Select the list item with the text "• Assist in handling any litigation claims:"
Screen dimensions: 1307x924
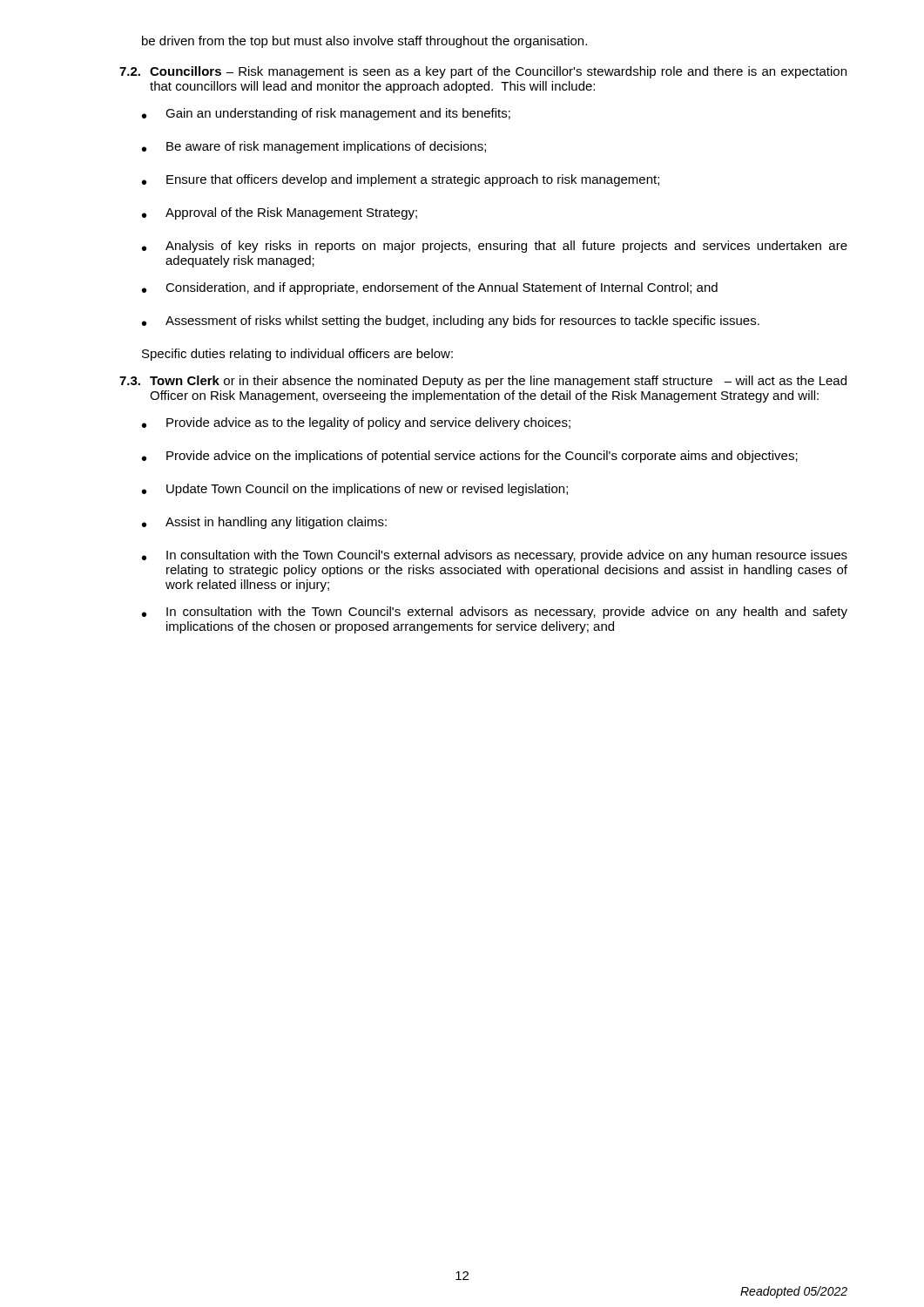click(264, 523)
